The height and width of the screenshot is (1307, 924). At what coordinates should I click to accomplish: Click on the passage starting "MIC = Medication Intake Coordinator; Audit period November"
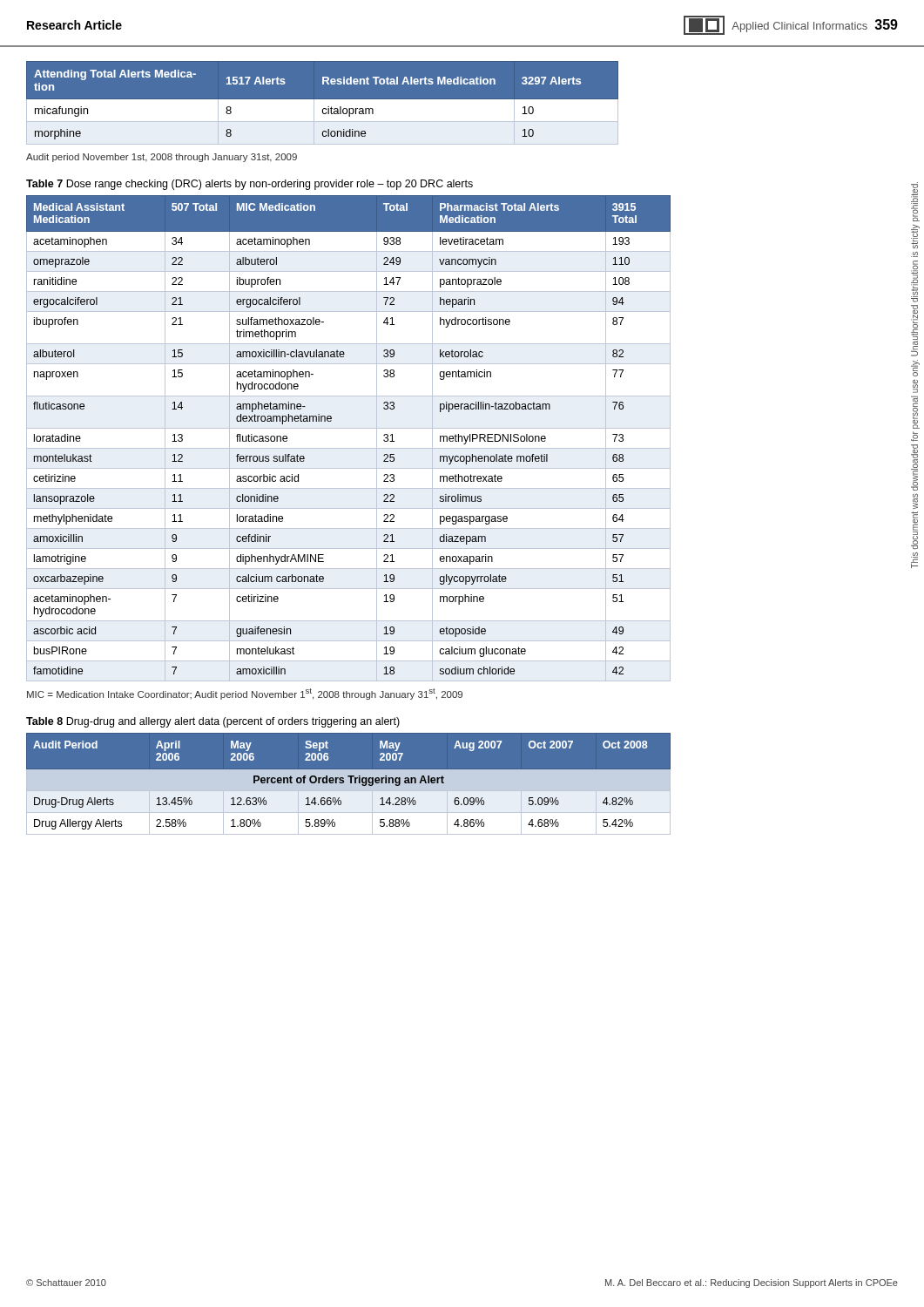click(245, 693)
